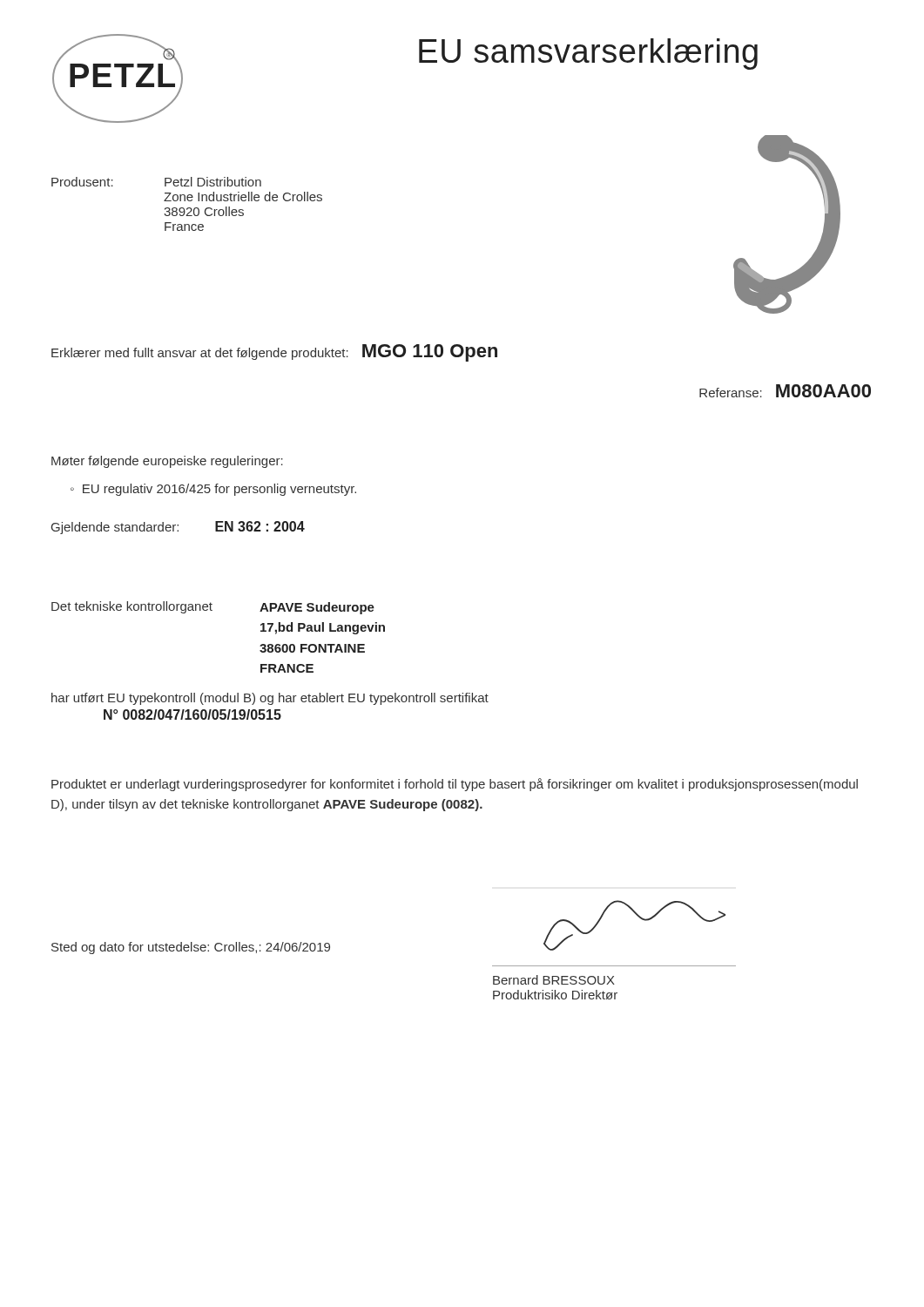Locate the passage starting "Erklærer med fullt ansvar at"

[275, 351]
